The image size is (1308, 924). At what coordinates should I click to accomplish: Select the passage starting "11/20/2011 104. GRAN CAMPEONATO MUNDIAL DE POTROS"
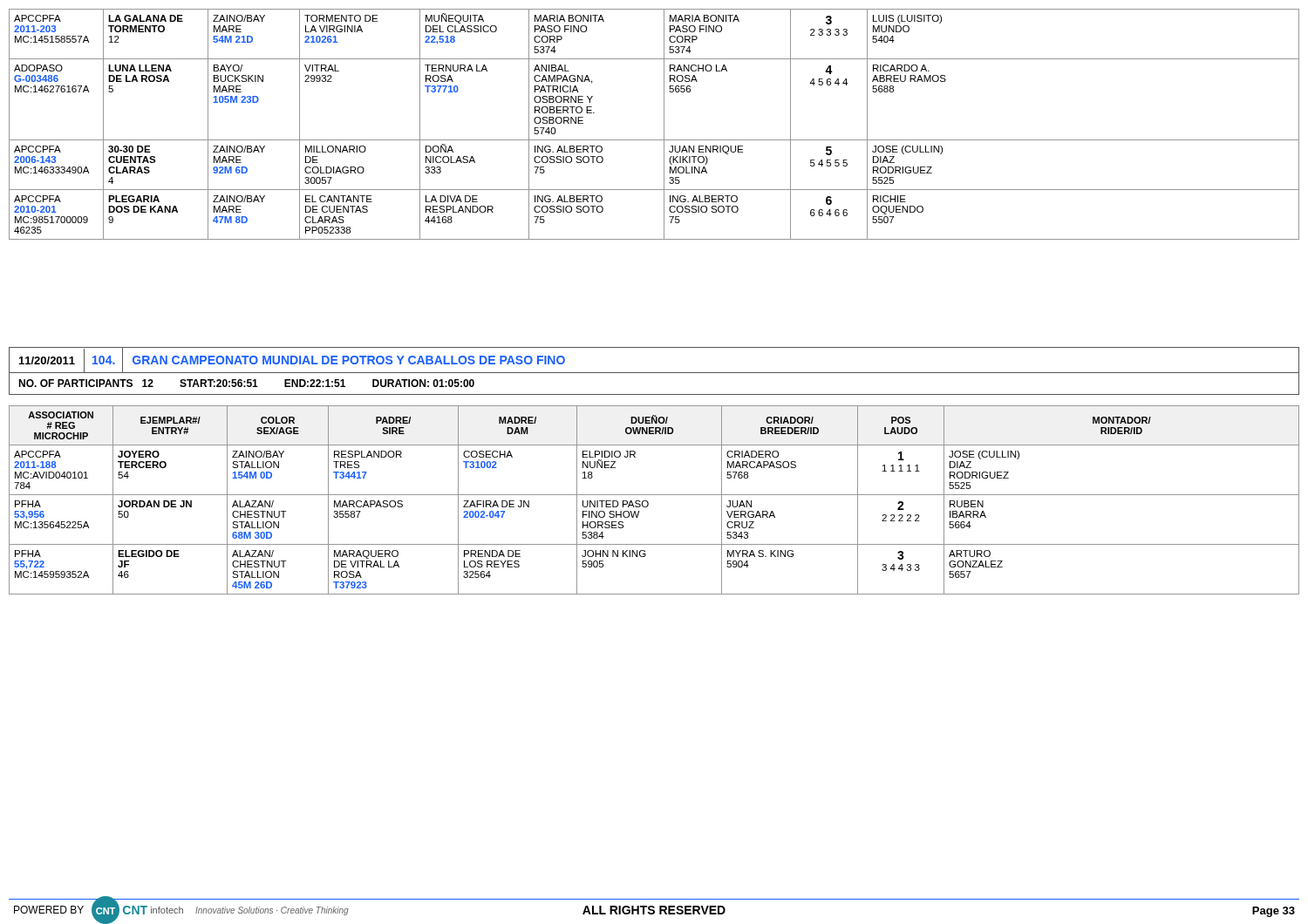pyautogui.click(x=654, y=371)
